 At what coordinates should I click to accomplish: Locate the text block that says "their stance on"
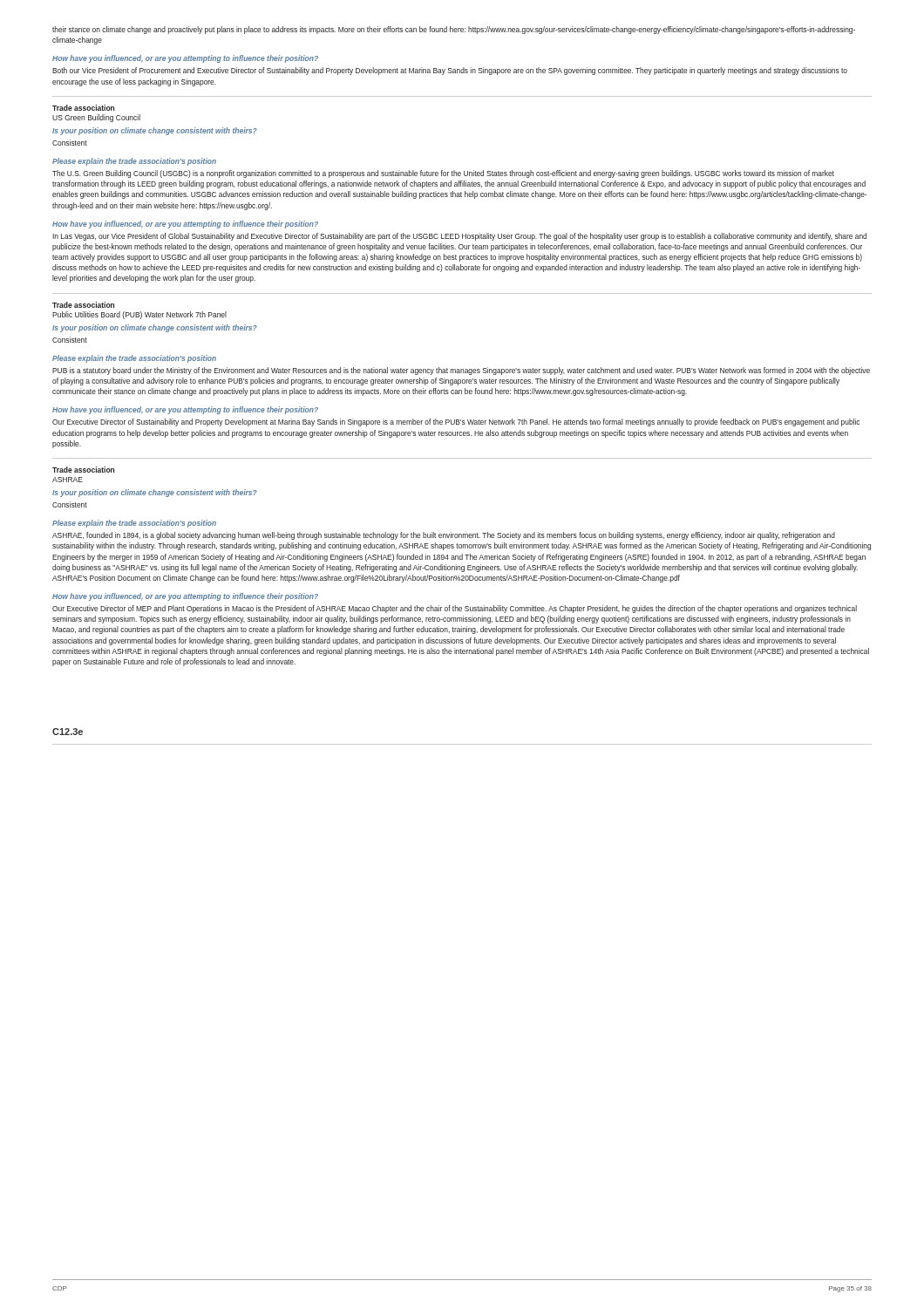pyautogui.click(x=454, y=35)
